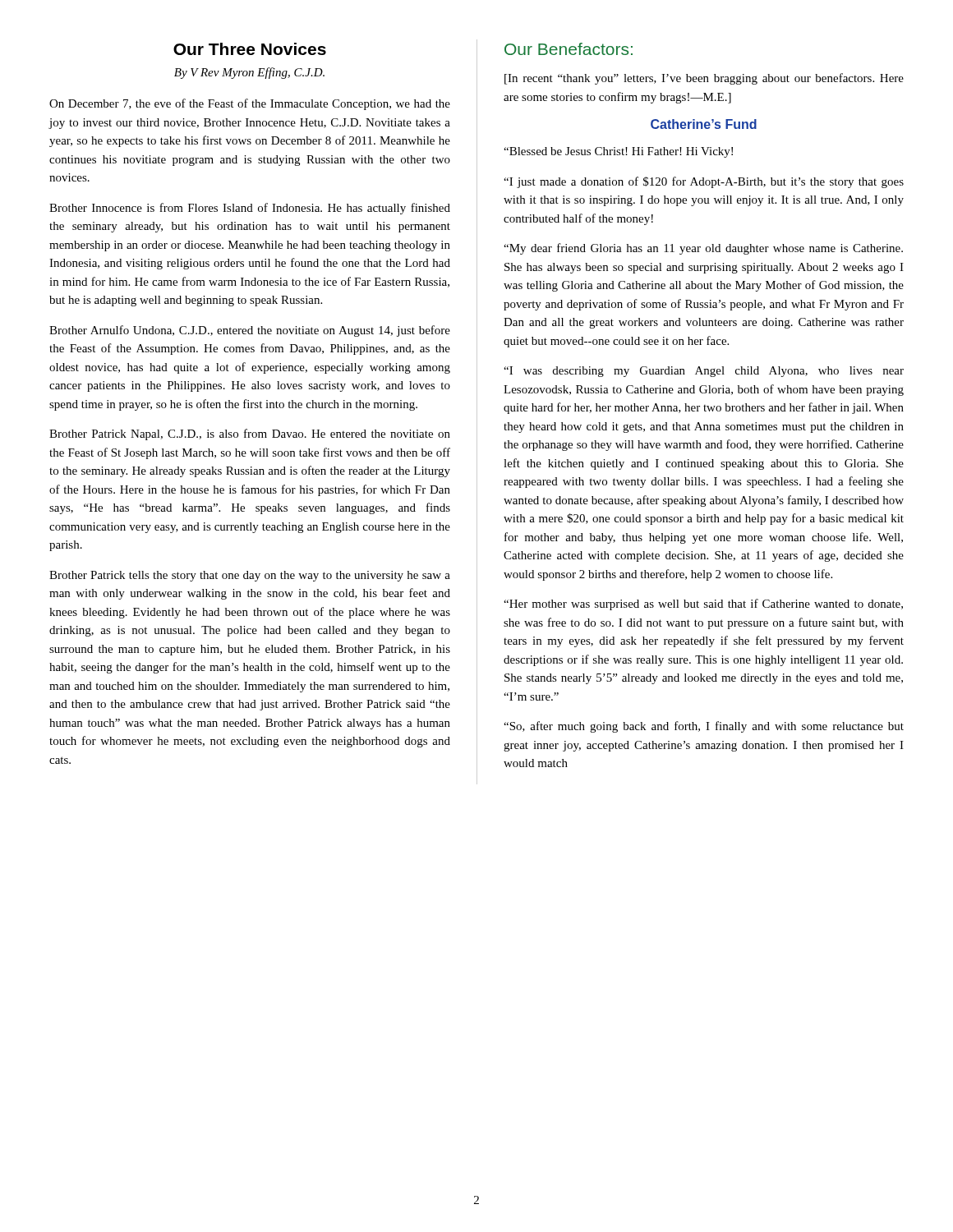This screenshot has width=953, height=1232.
Task: Point to the region starting "“I just made a"
Action: click(x=704, y=200)
